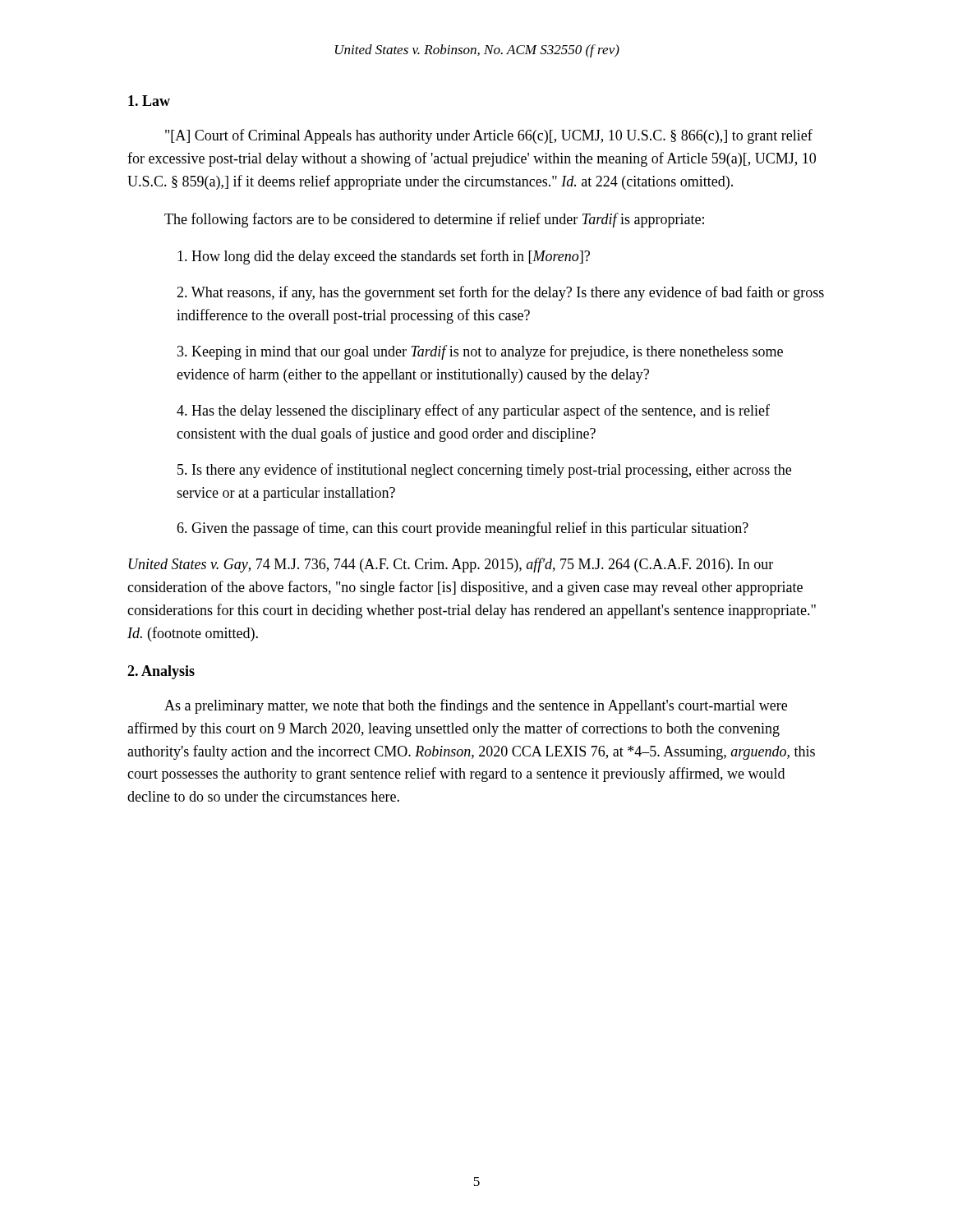953x1232 pixels.
Task: Find the element starting ""[A] Court of Criminal Appeals"
Action: pos(472,158)
